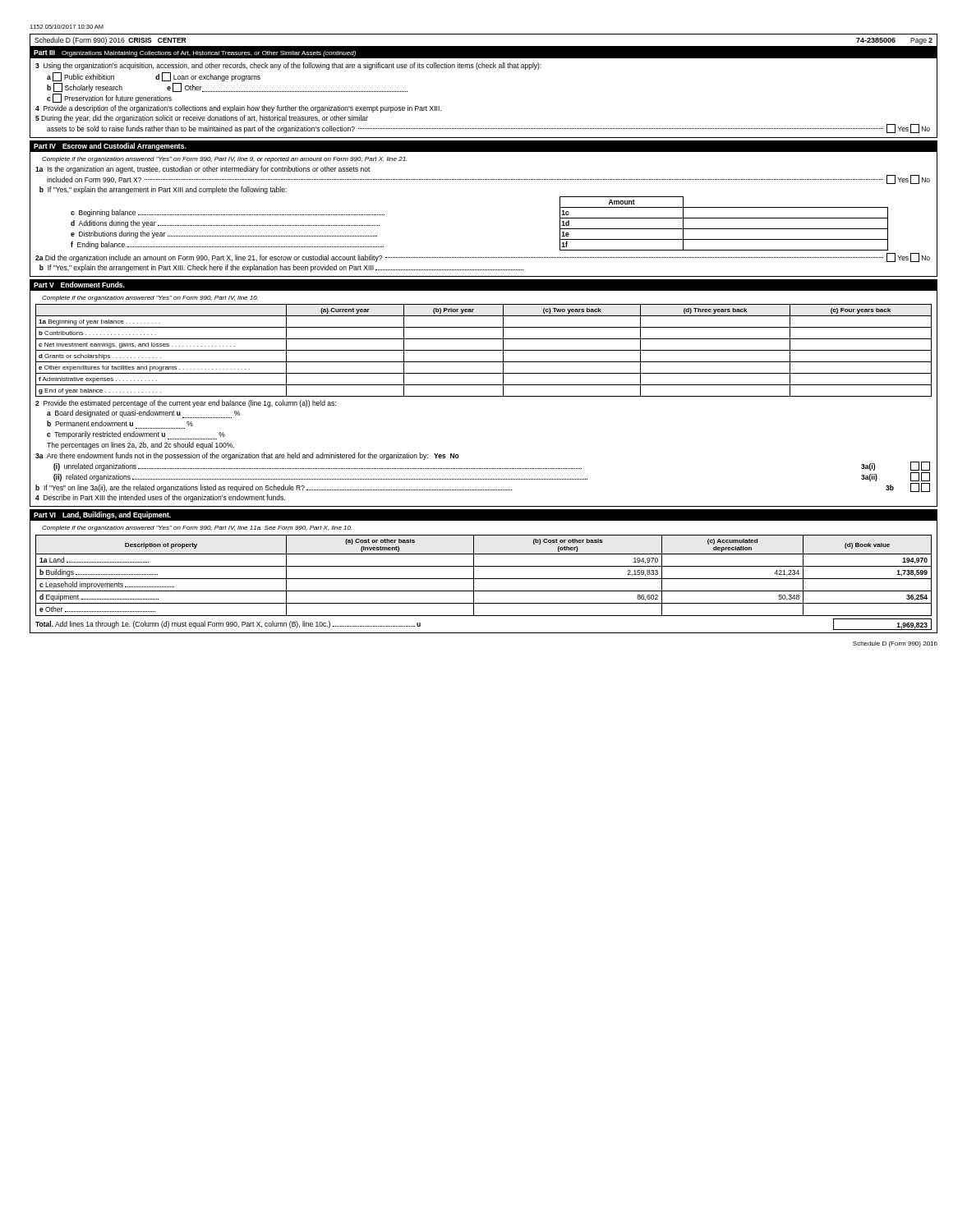Where is the passage that starts "4 Describe in"?
This screenshot has height=1232, width=967.
pos(160,498)
